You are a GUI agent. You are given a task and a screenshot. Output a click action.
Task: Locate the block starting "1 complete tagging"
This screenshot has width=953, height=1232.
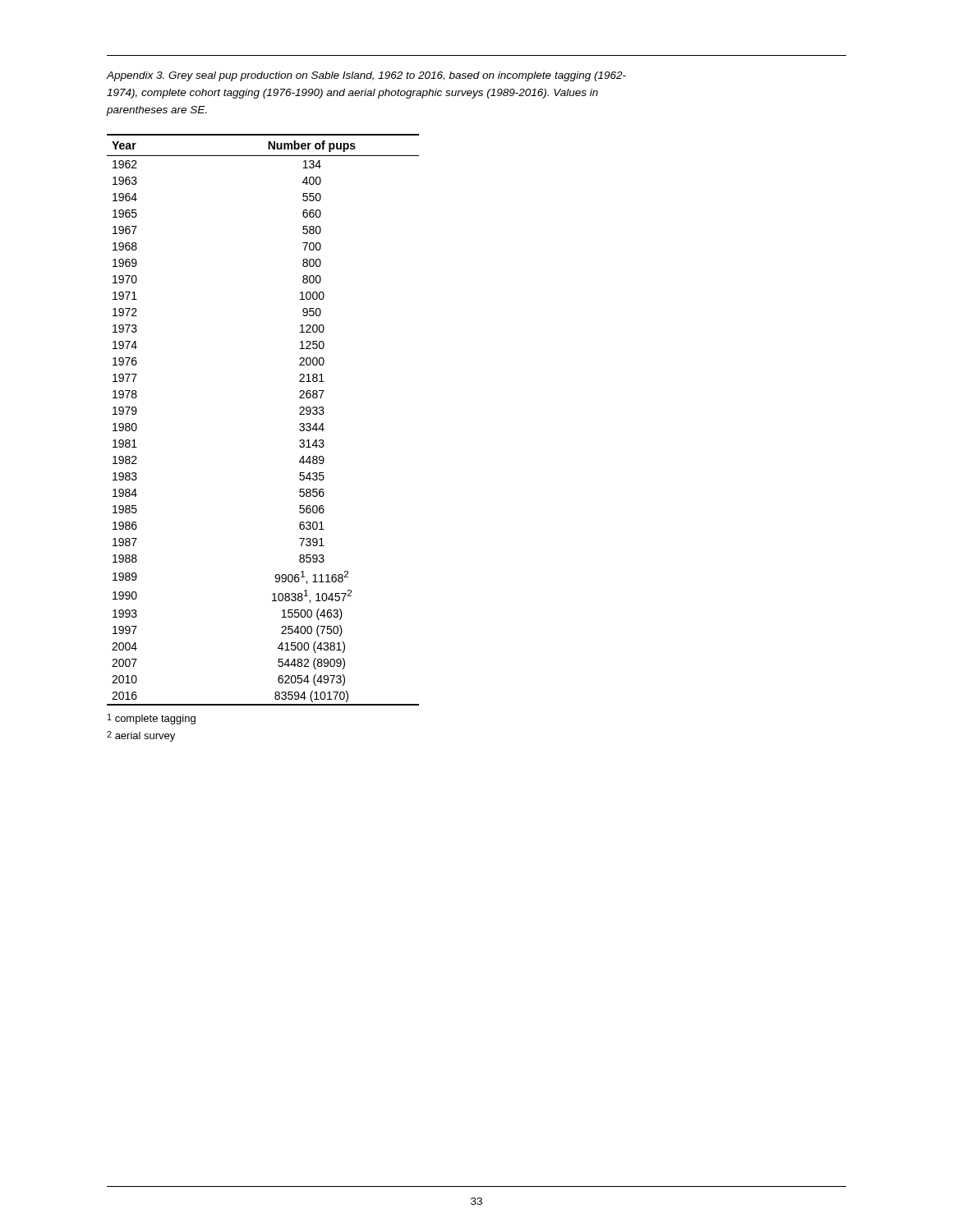tap(151, 718)
